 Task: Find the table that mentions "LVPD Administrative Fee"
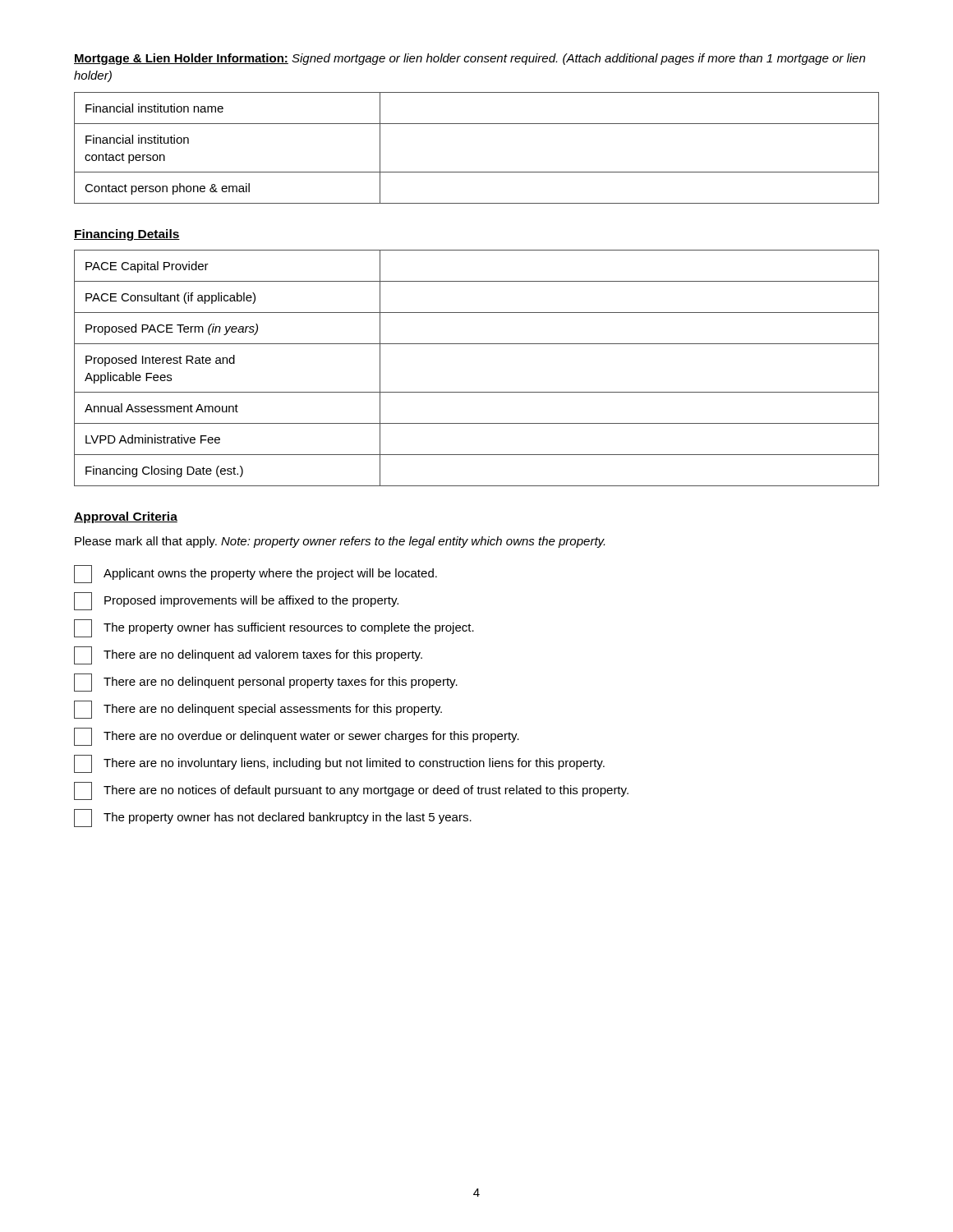tap(476, 368)
